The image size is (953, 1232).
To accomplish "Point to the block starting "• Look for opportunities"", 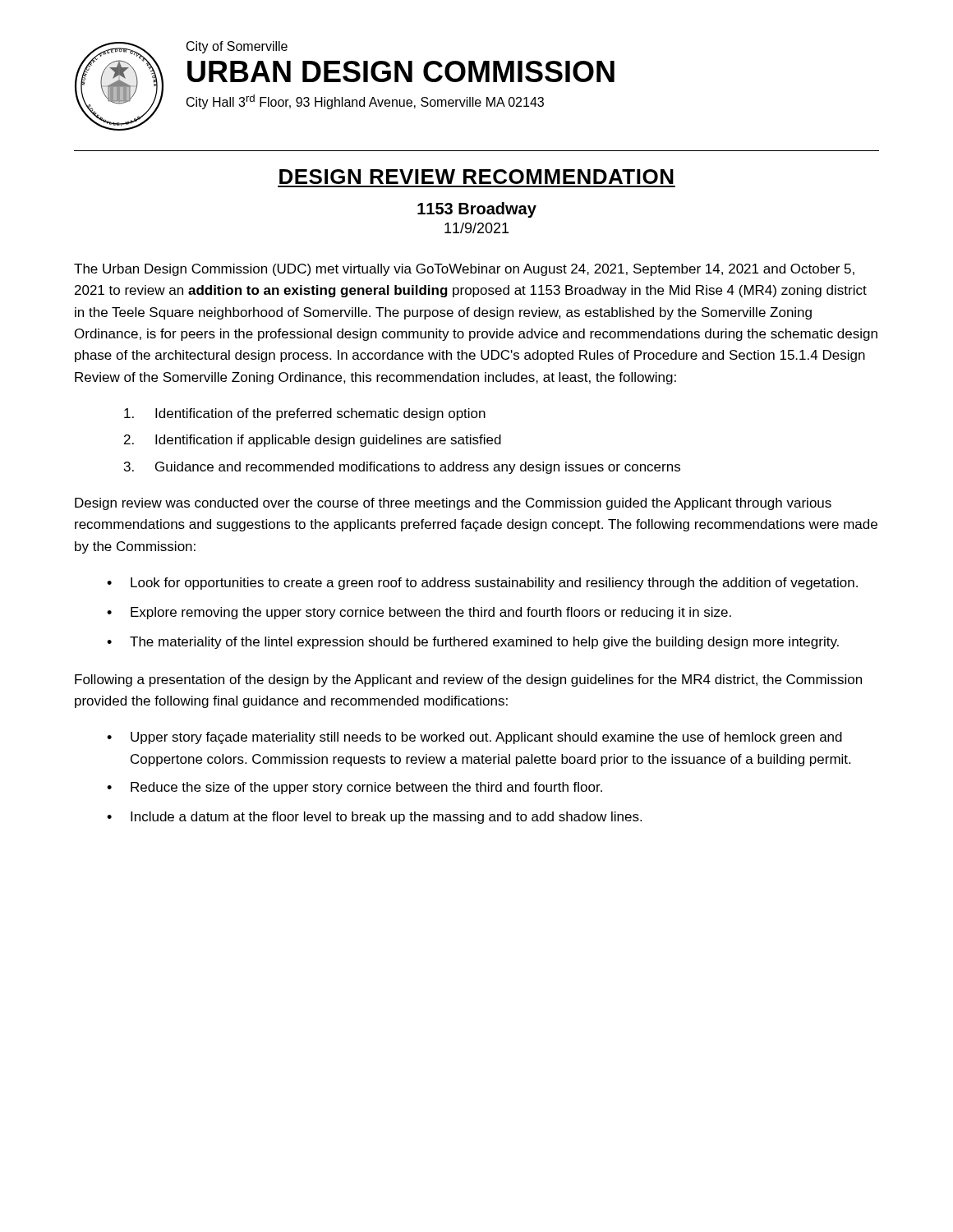I will click(x=493, y=584).
